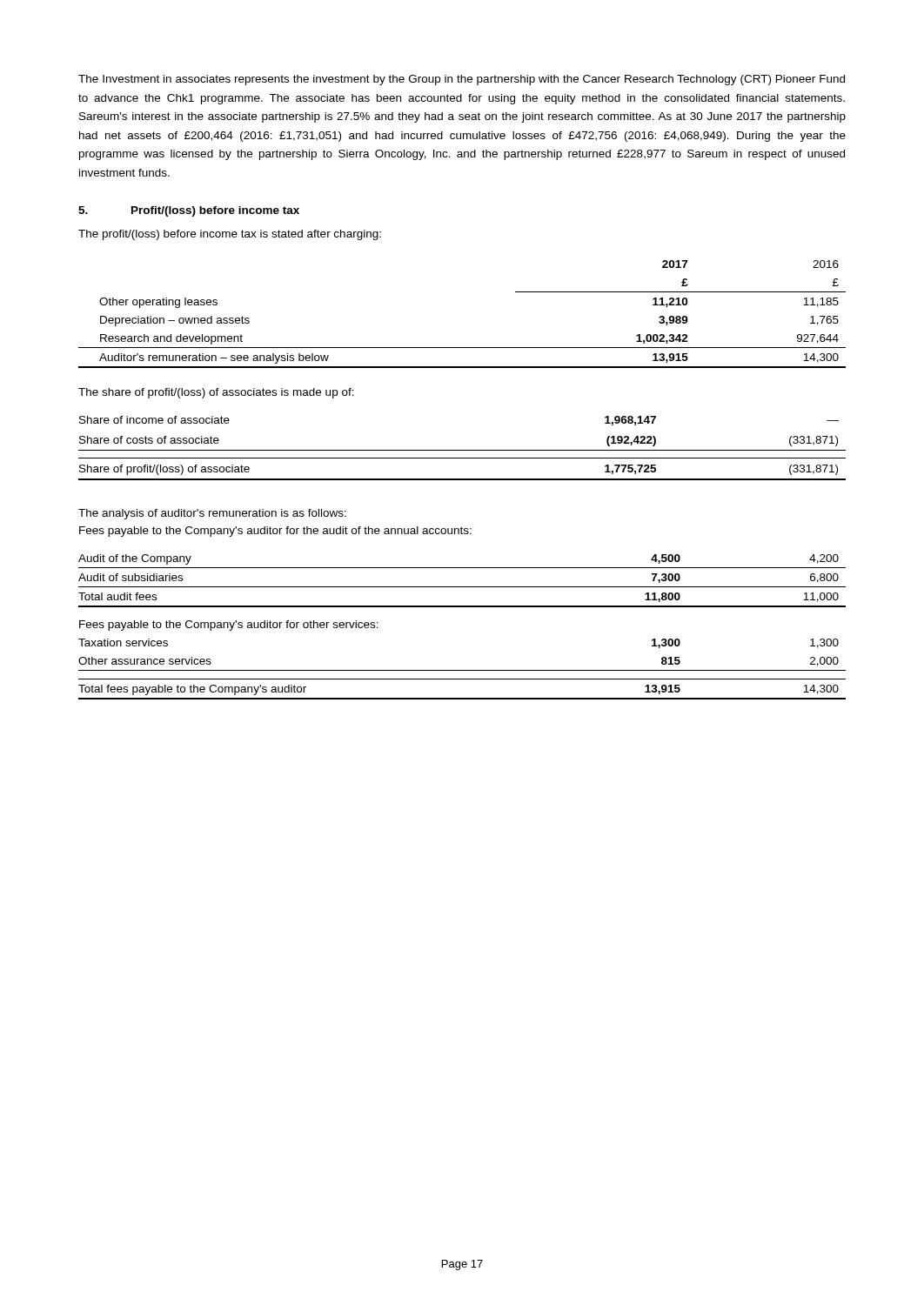924x1305 pixels.
Task: Click on the region starting "The profit/(loss) before"
Action: pyautogui.click(x=230, y=233)
